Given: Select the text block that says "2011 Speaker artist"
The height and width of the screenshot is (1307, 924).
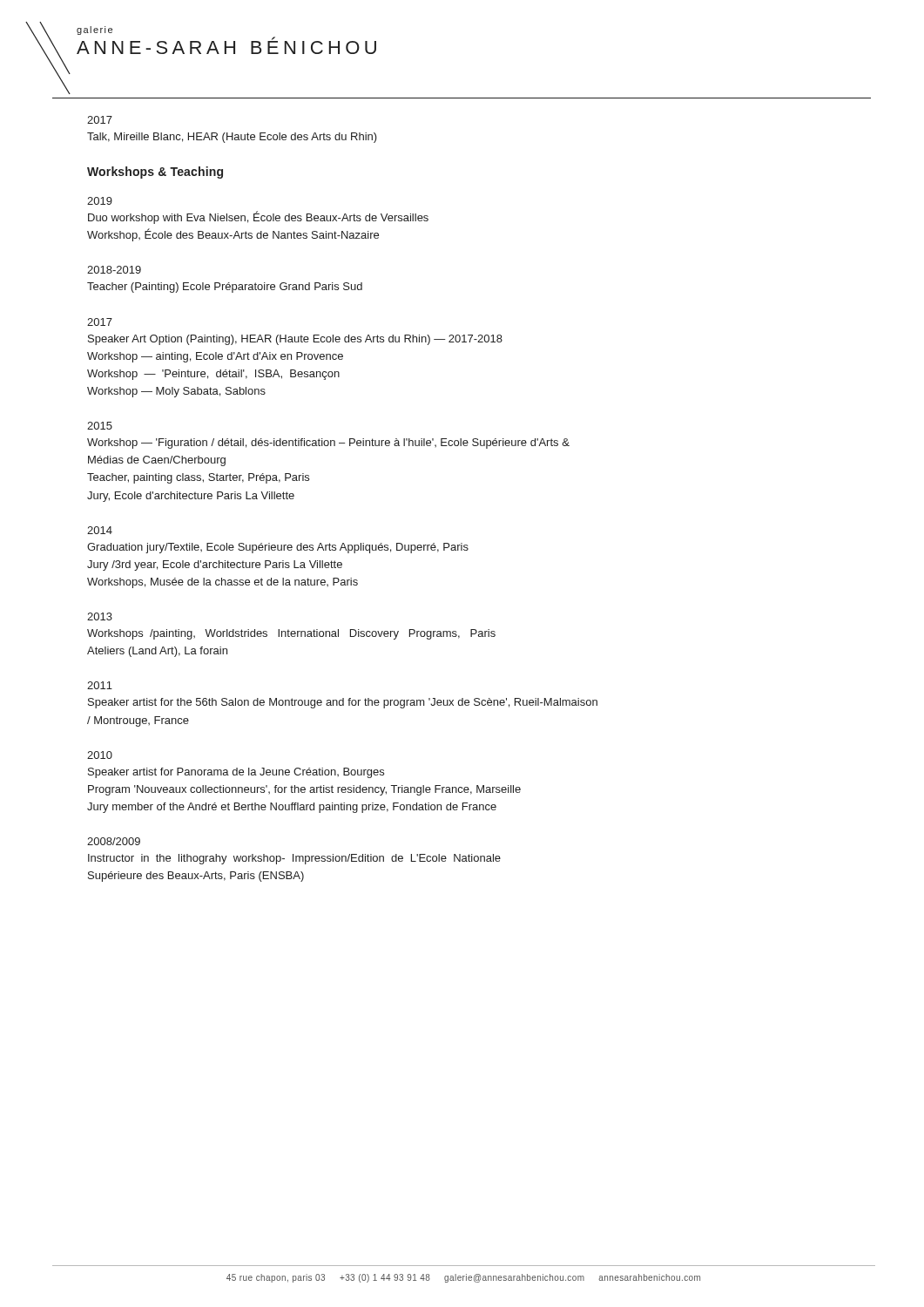Looking at the screenshot, I should coord(462,704).
